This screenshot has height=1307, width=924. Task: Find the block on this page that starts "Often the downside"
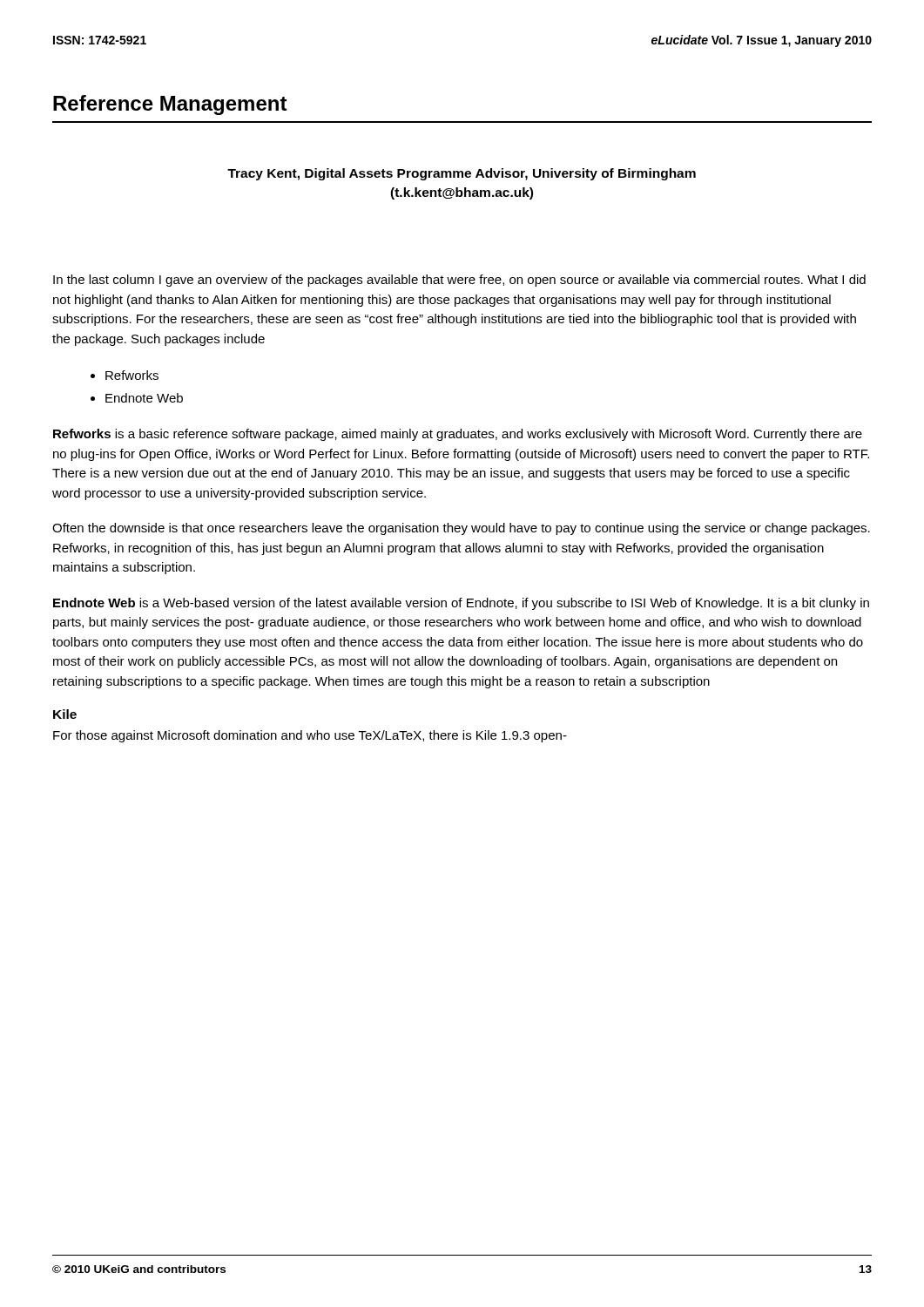(x=461, y=547)
